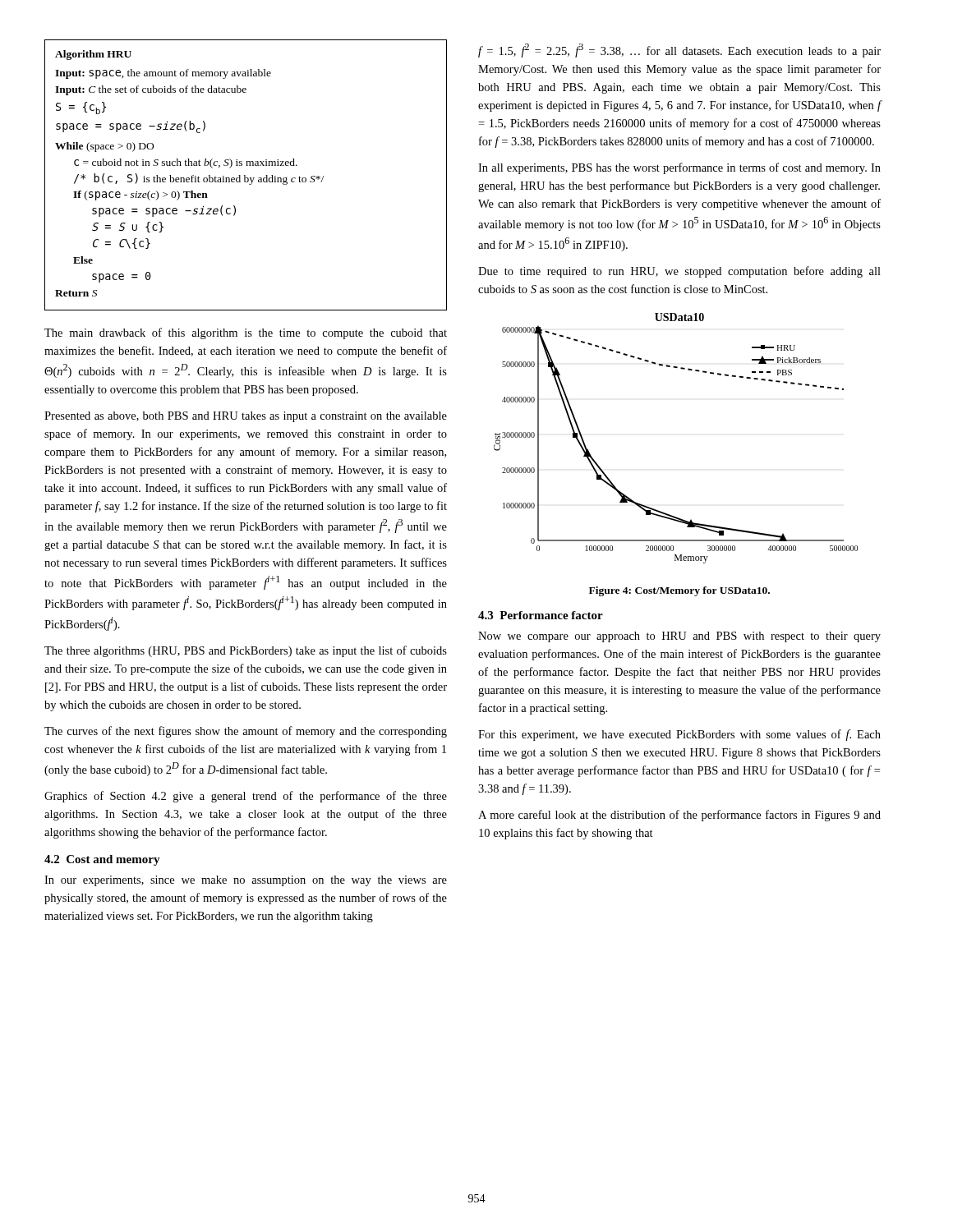Select the text block starting "In all experiments, PBS has"

tap(679, 206)
